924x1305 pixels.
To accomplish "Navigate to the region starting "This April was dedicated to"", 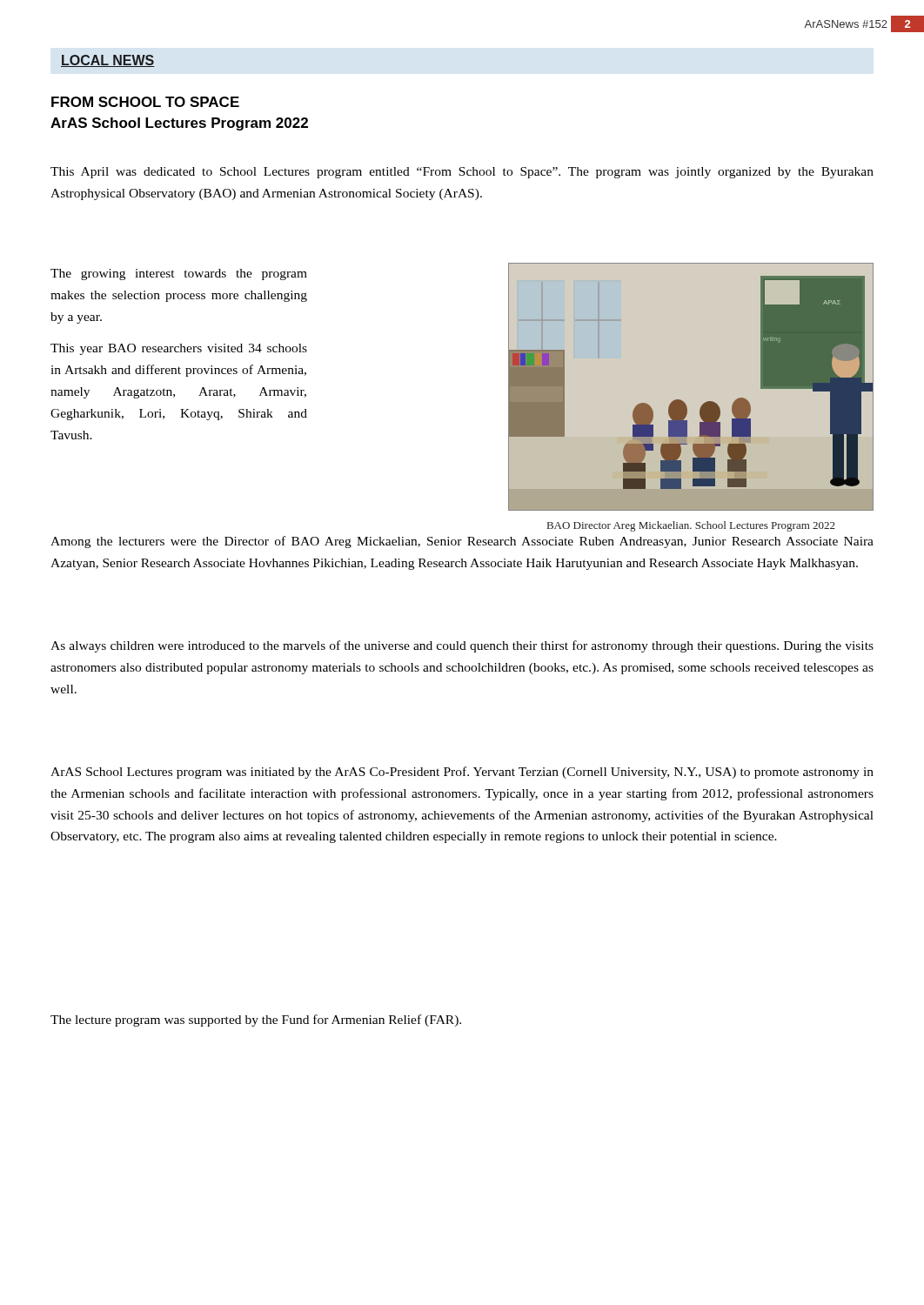I will [x=462, y=182].
